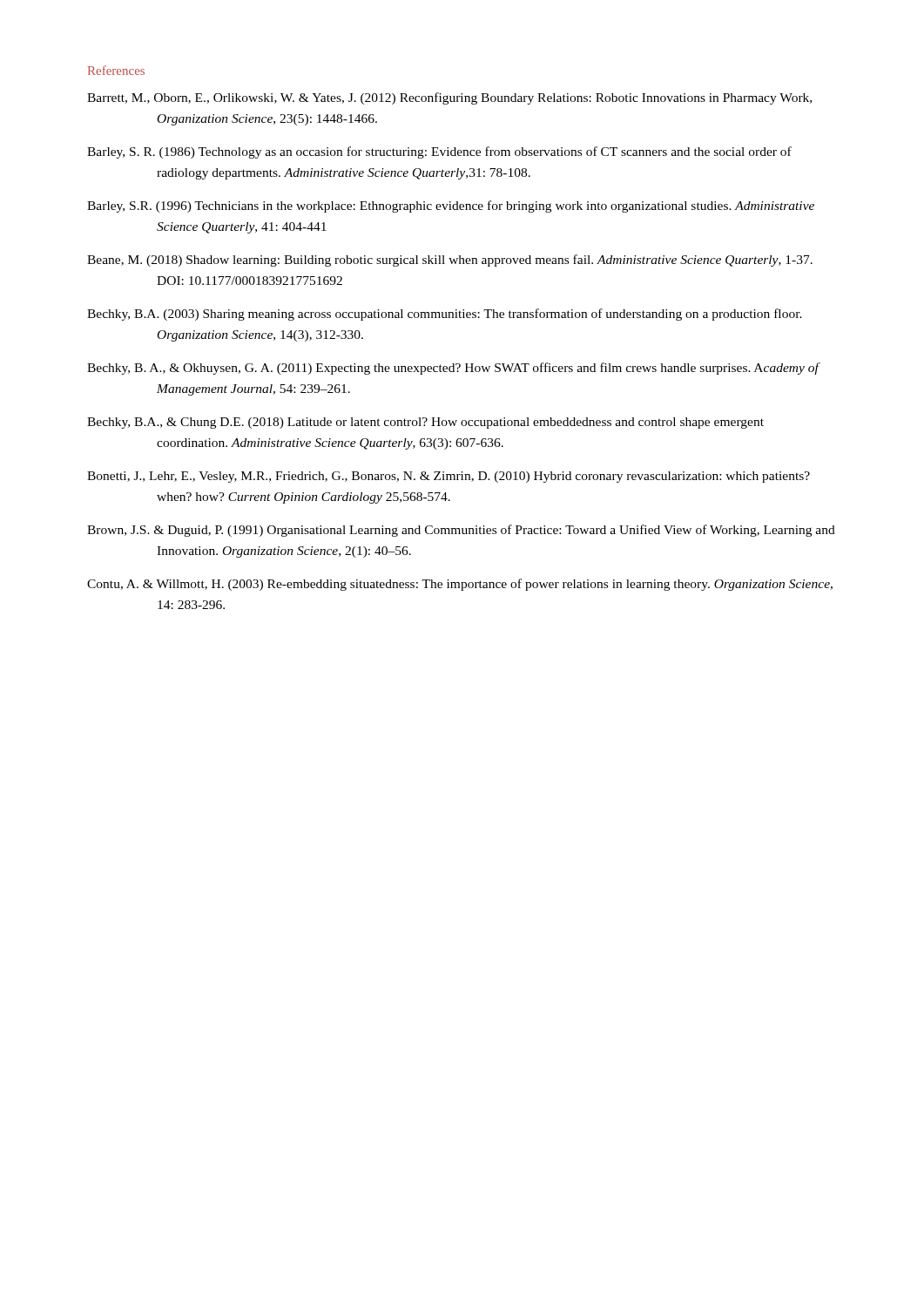Point to the text starting "Beane, M. (2018) Shadow learning: Building"
924x1307 pixels.
click(x=450, y=270)
